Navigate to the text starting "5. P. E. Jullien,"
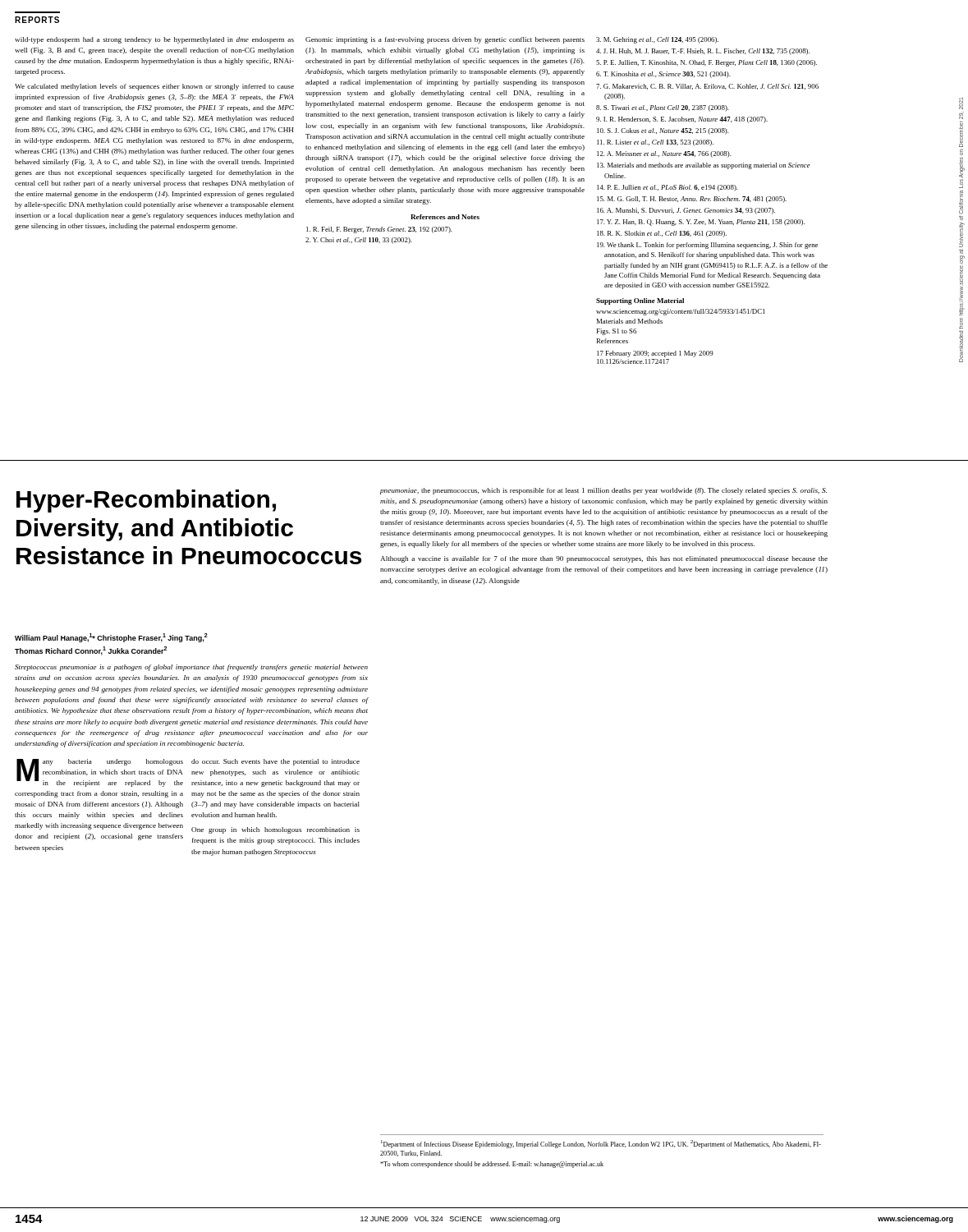This screenshot has width=968, height=1232. coord(713,63)
